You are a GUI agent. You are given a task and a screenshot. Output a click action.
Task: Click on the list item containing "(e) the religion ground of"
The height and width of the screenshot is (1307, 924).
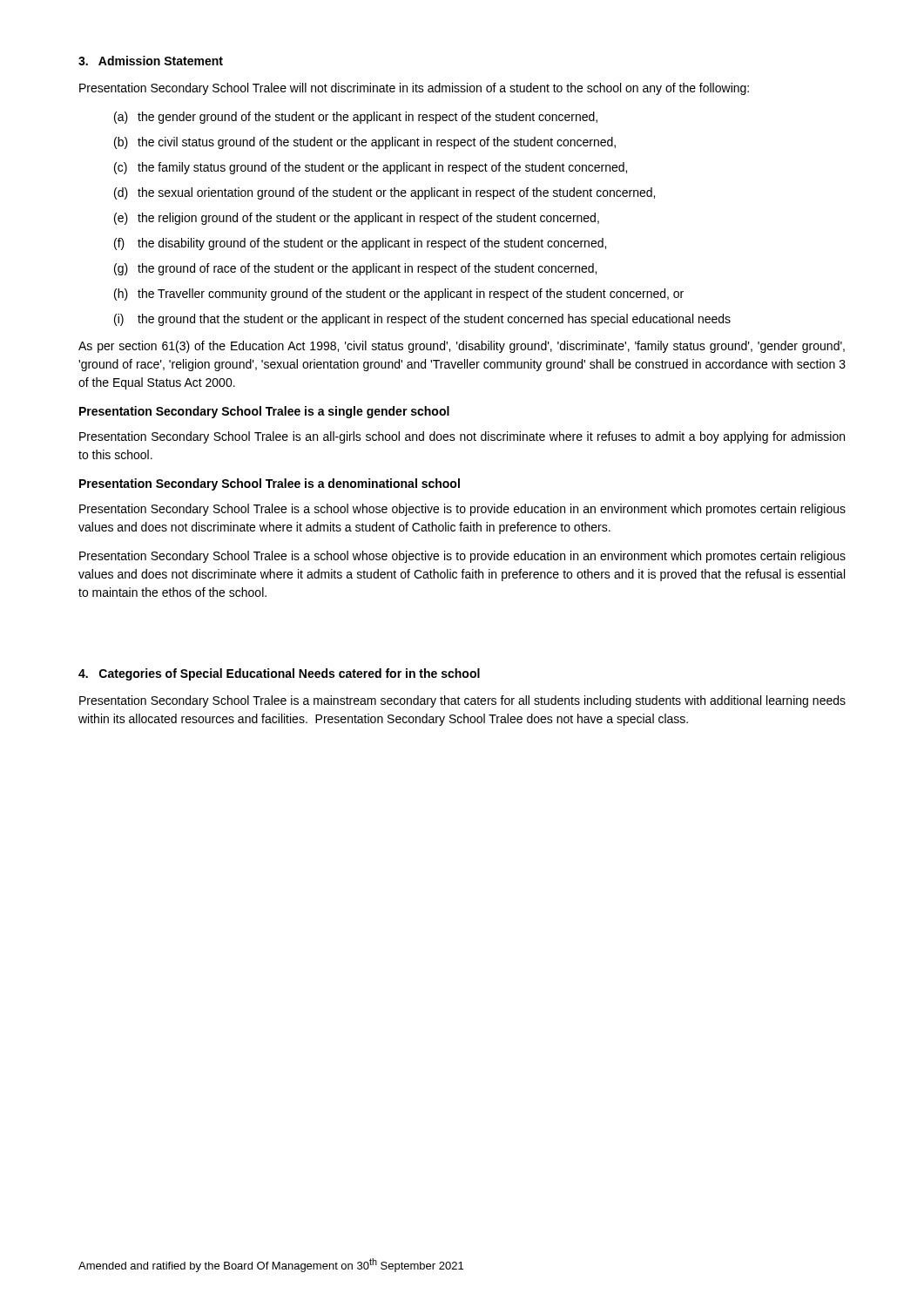tap(479, 218)
